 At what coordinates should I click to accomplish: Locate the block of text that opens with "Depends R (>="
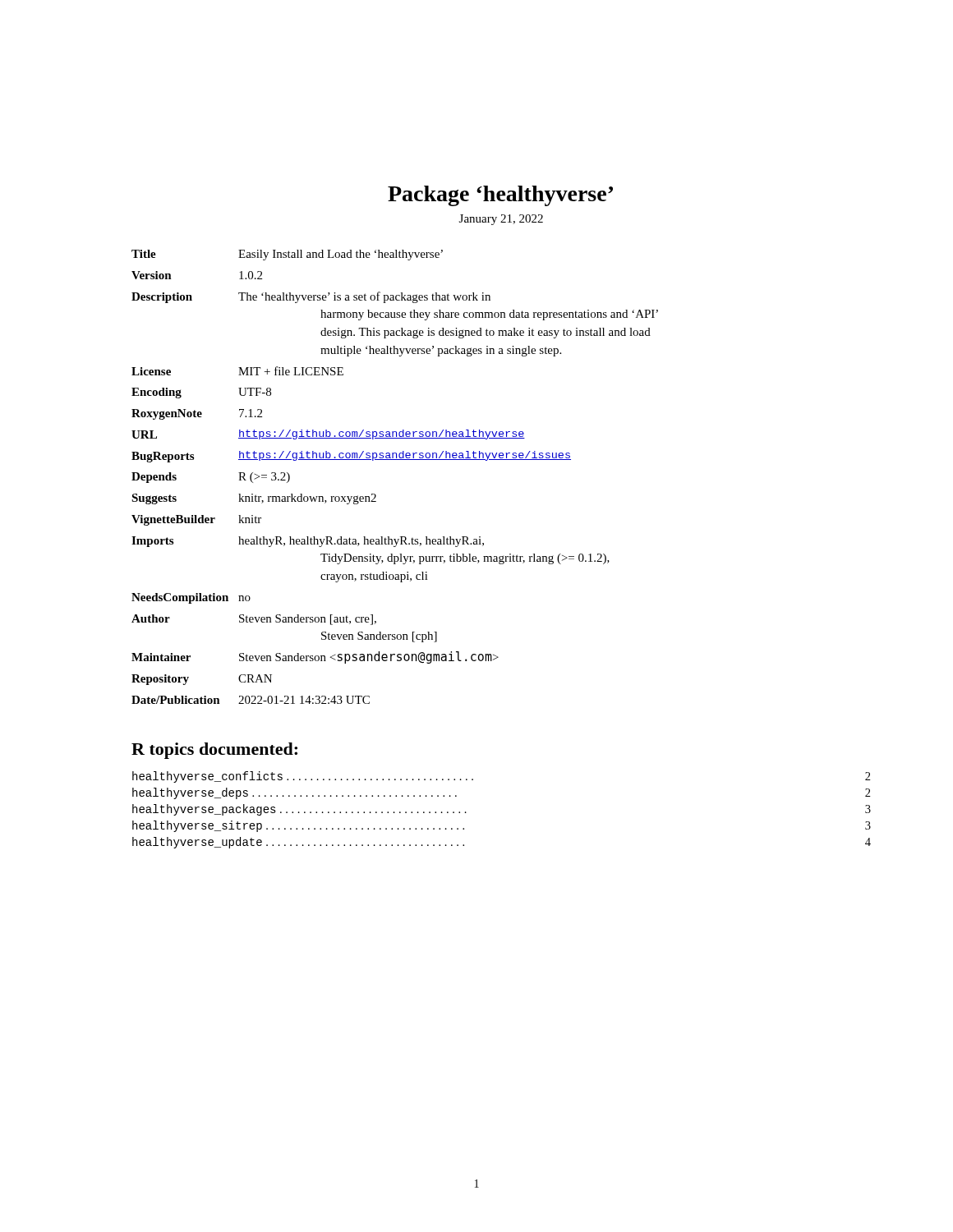(152, 478)
